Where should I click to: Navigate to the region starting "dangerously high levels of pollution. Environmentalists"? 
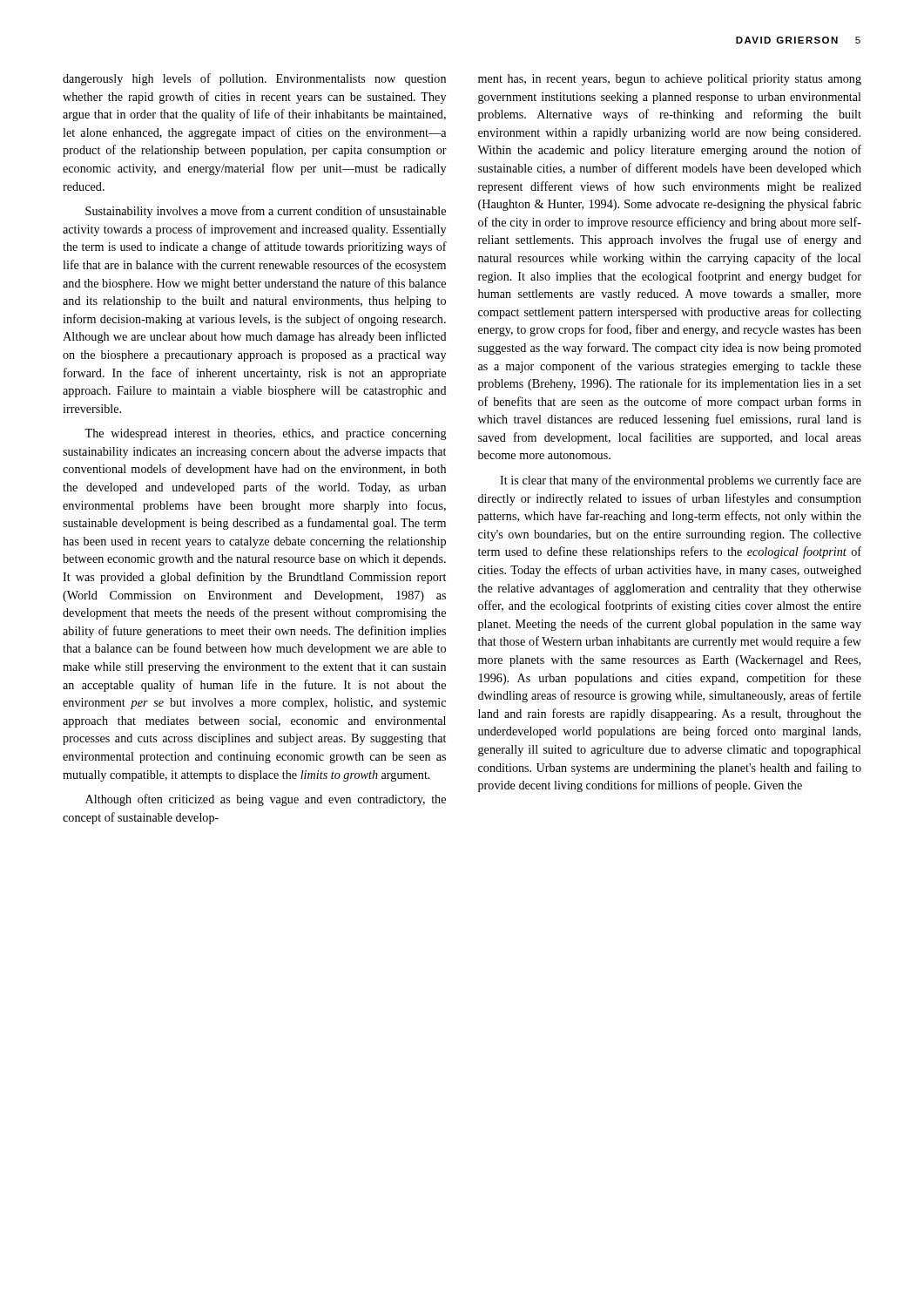255,448
